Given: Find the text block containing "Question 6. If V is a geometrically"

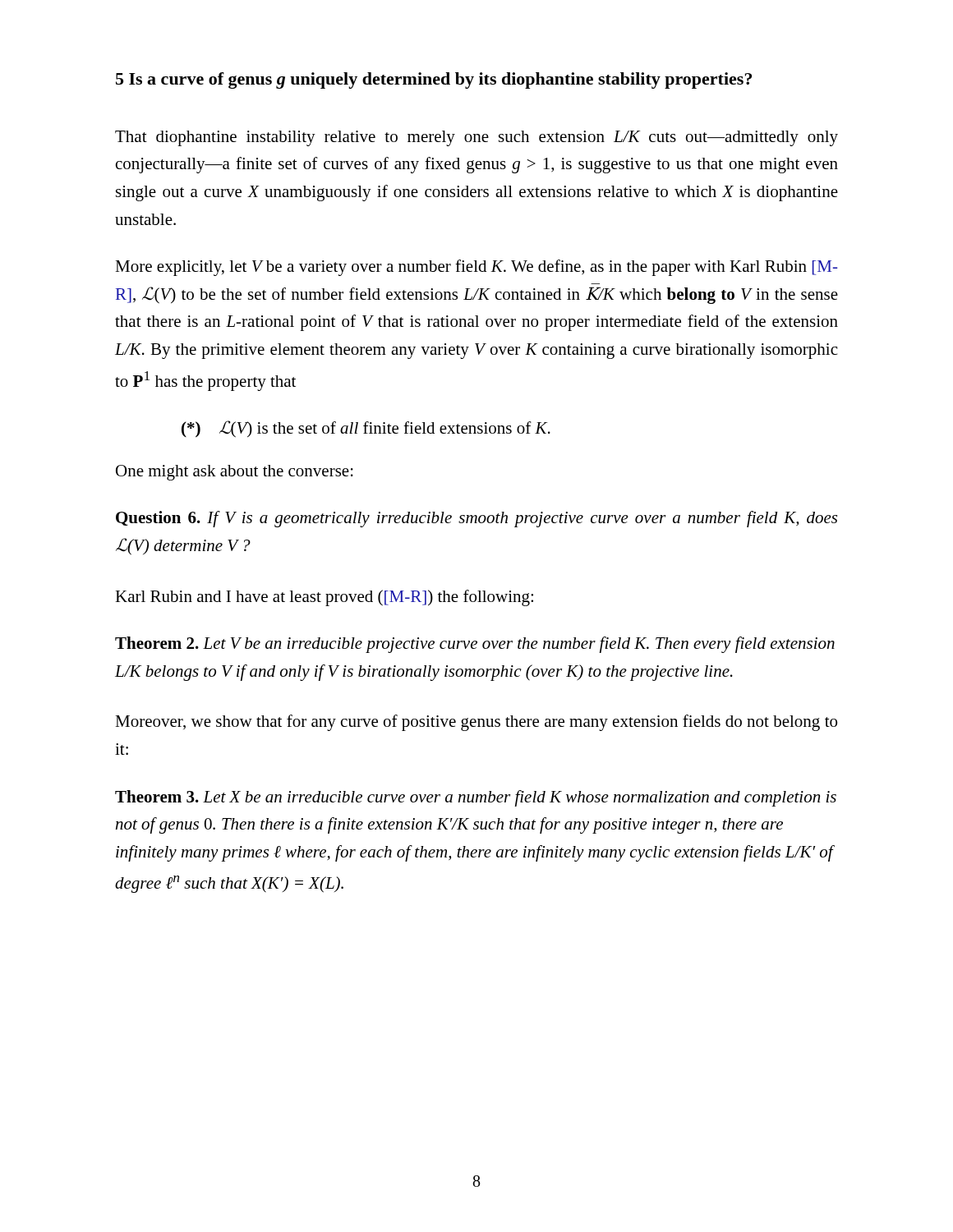Looking at the screenshot, I should coord(476,532).
